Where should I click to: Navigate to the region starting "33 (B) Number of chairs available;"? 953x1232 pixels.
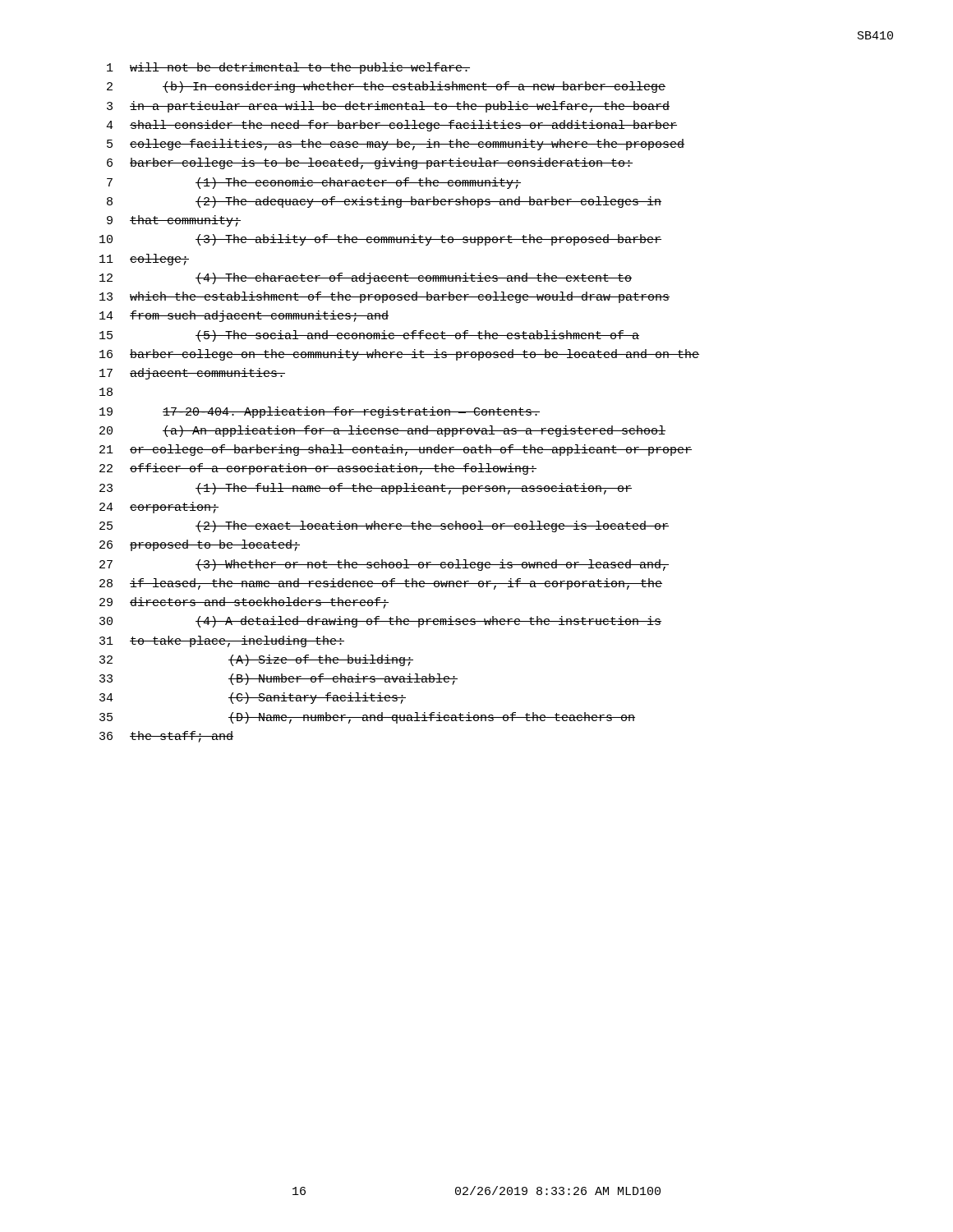[279, 679]
